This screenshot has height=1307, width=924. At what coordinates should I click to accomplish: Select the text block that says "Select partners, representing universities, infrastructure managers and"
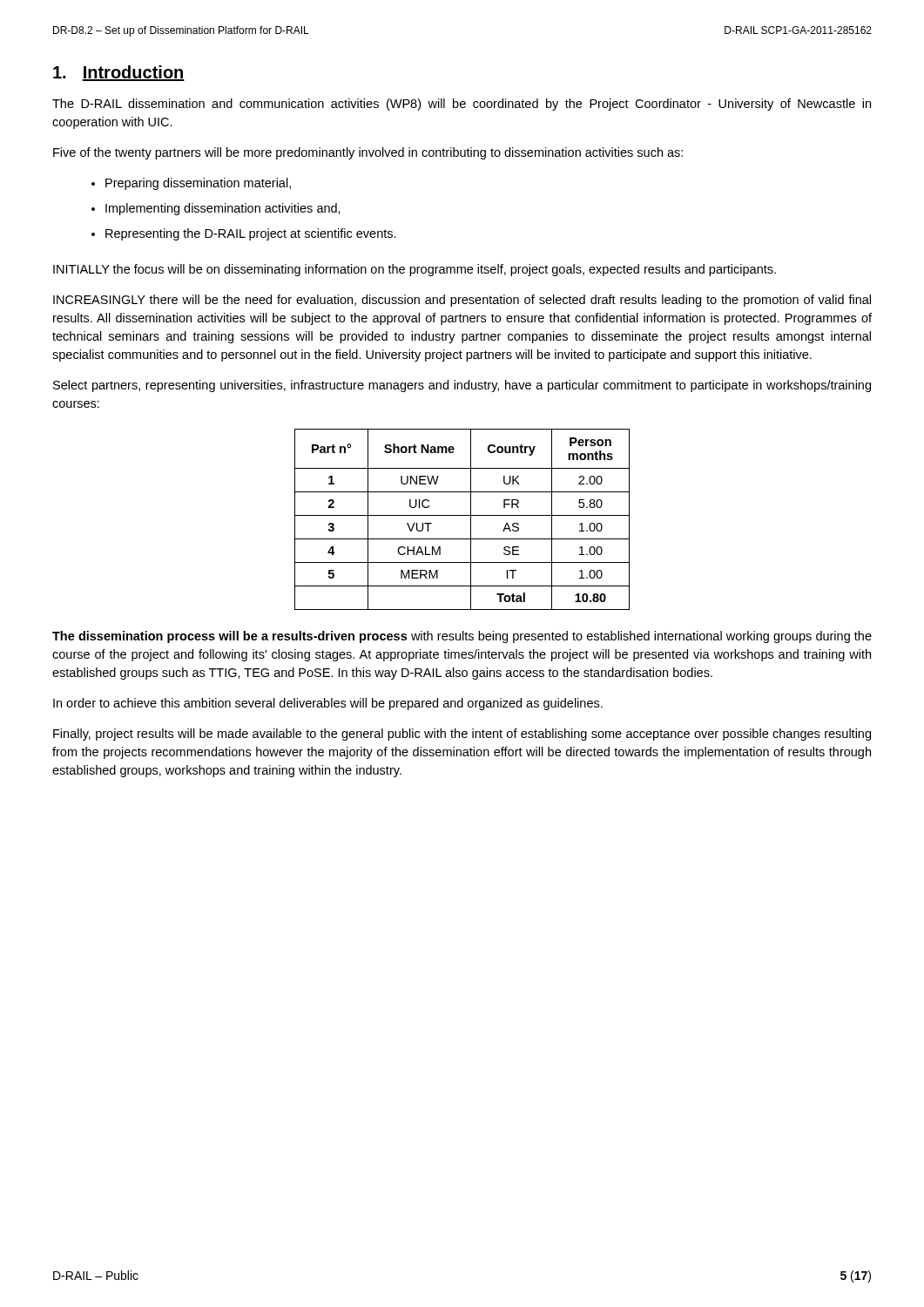click(462, 395)
